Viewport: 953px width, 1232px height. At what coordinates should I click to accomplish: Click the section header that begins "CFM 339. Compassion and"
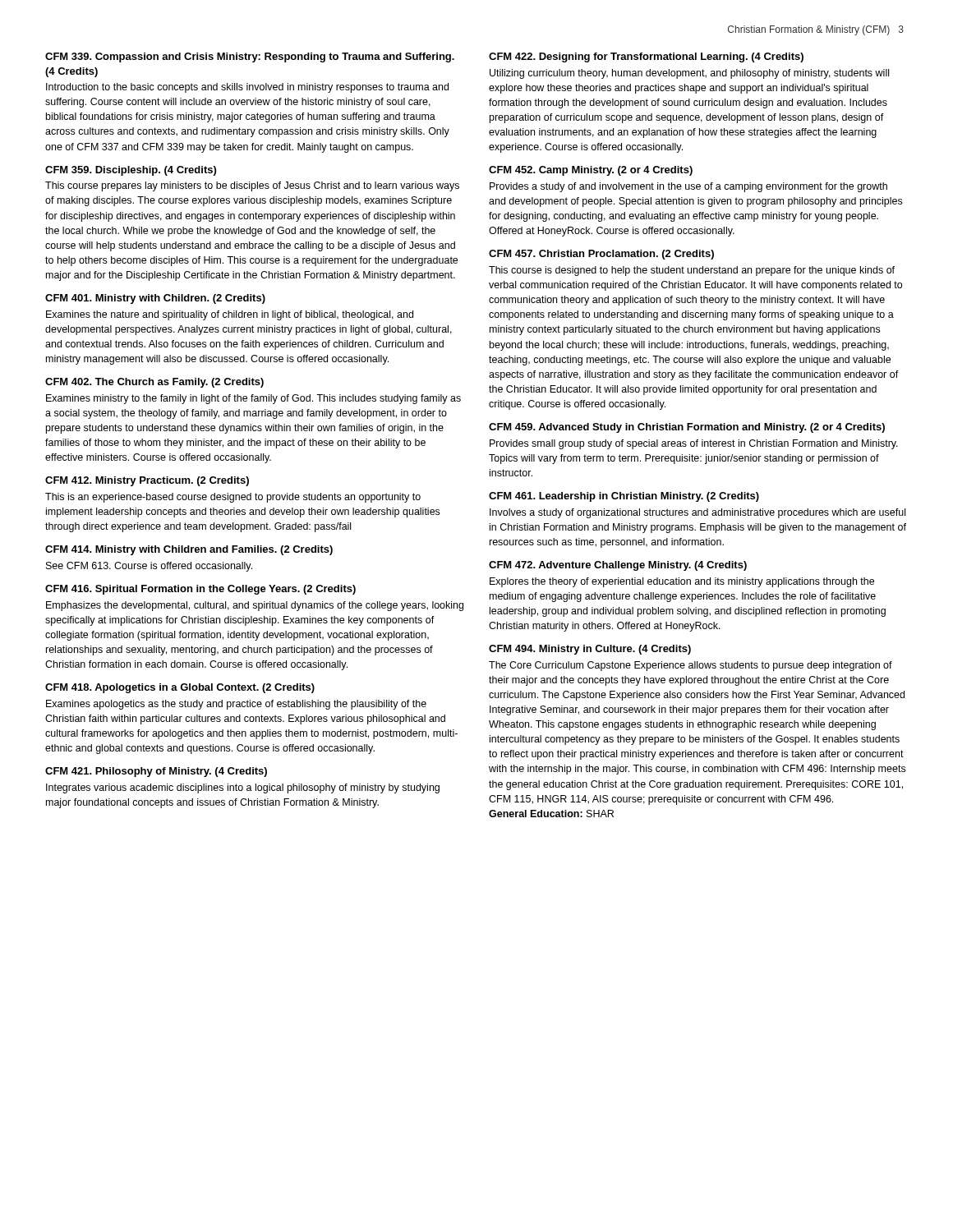pos(250,64)
